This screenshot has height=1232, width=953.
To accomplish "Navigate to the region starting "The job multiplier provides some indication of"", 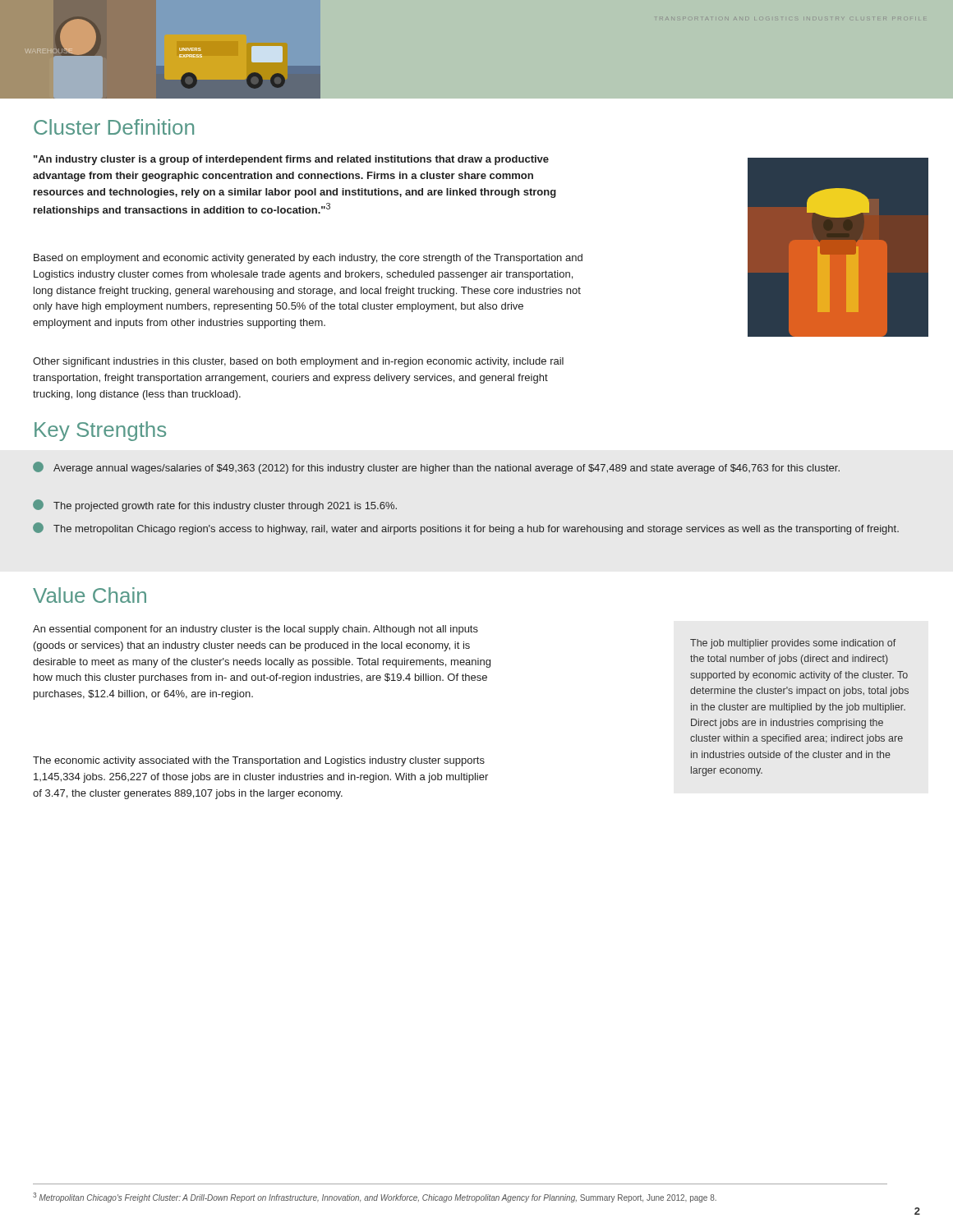I will 800,707.
